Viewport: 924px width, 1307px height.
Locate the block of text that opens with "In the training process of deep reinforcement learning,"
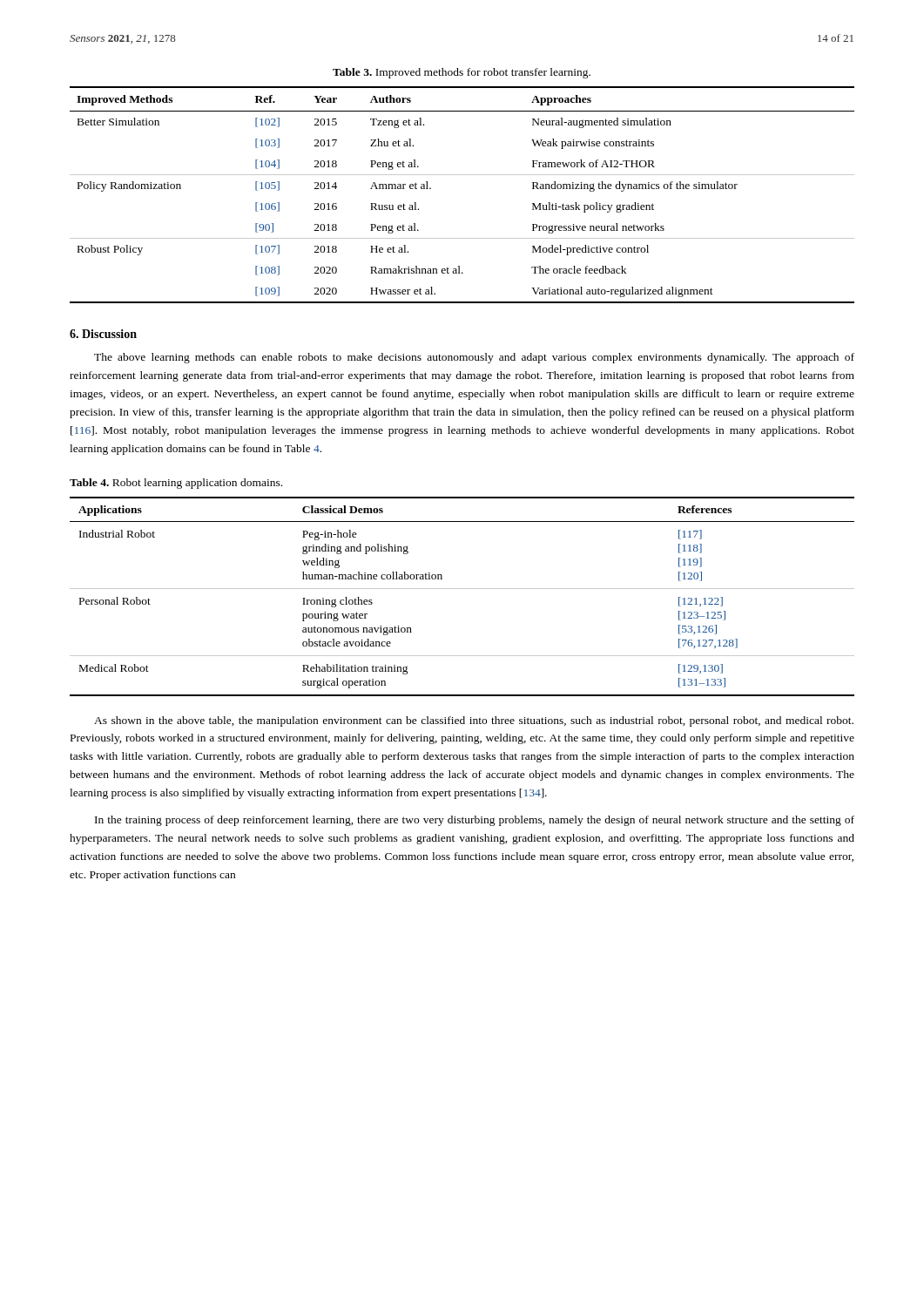tap(462, 847)
